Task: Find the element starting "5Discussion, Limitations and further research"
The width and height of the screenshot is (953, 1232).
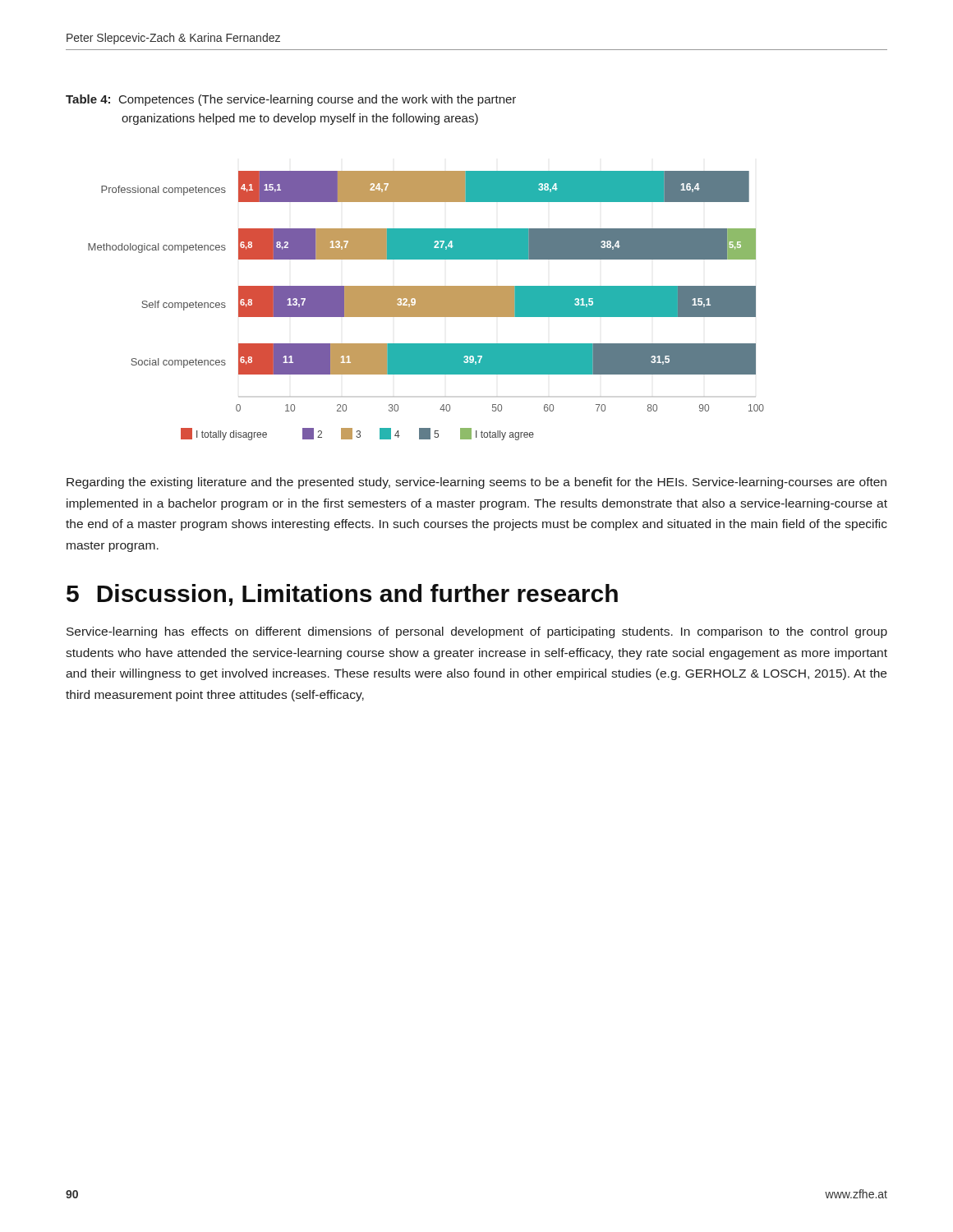Action: 476,594
